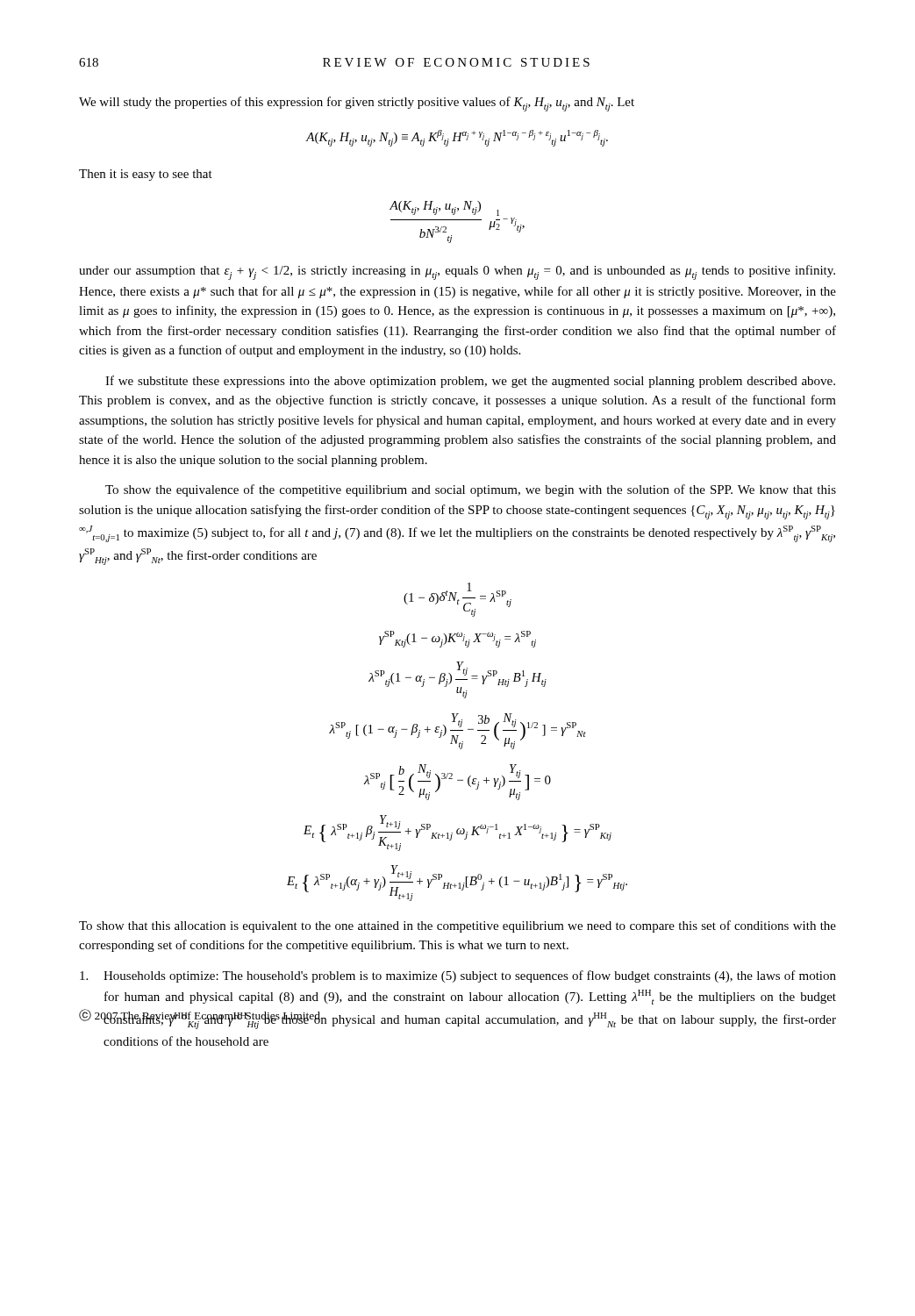
Task: Select the text block containing "We will study the properties"
Action: tap(458, 102)
